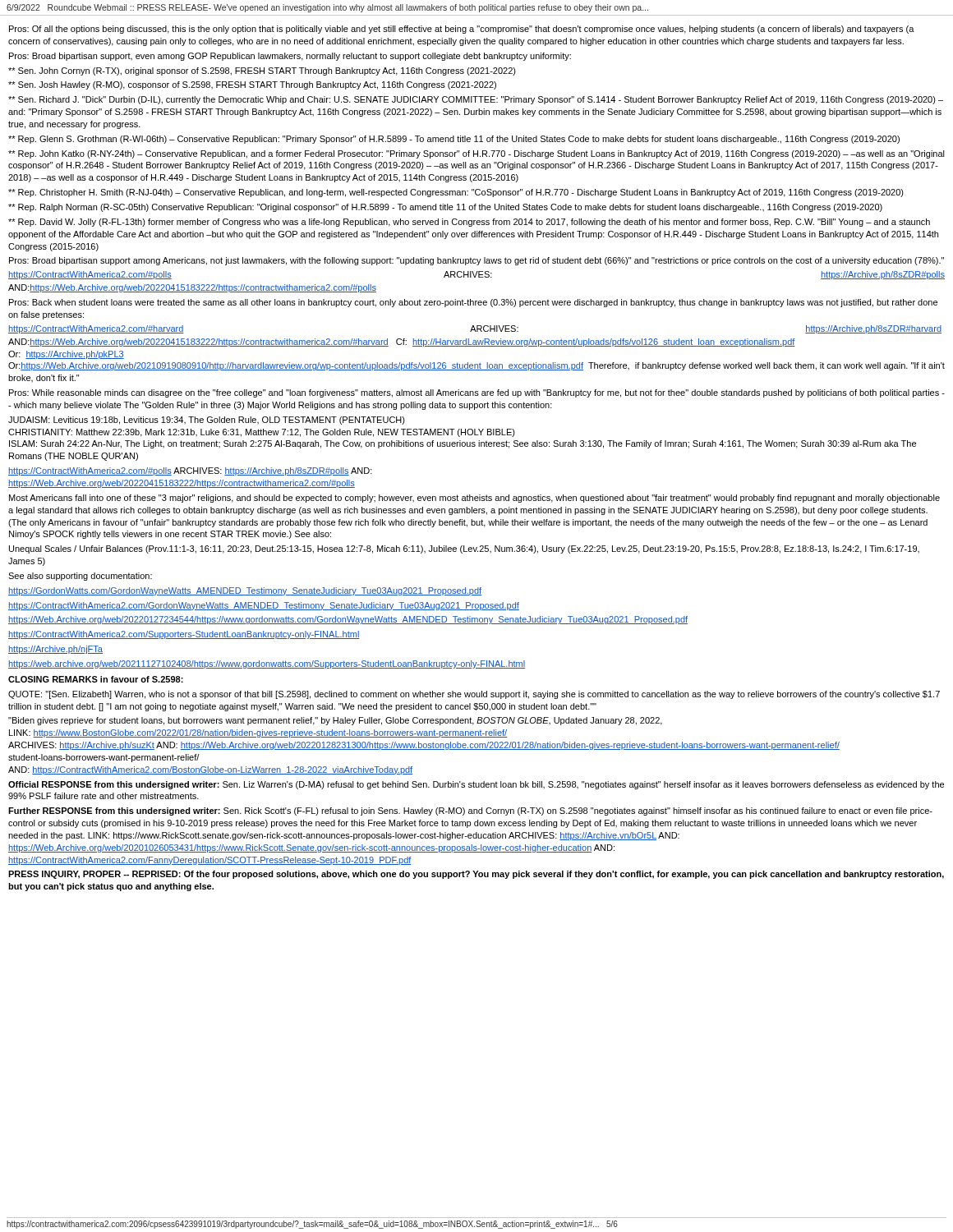Click on the section header containing "CLOSING REMARKS in favour of S.2598:"

(476, 679)
